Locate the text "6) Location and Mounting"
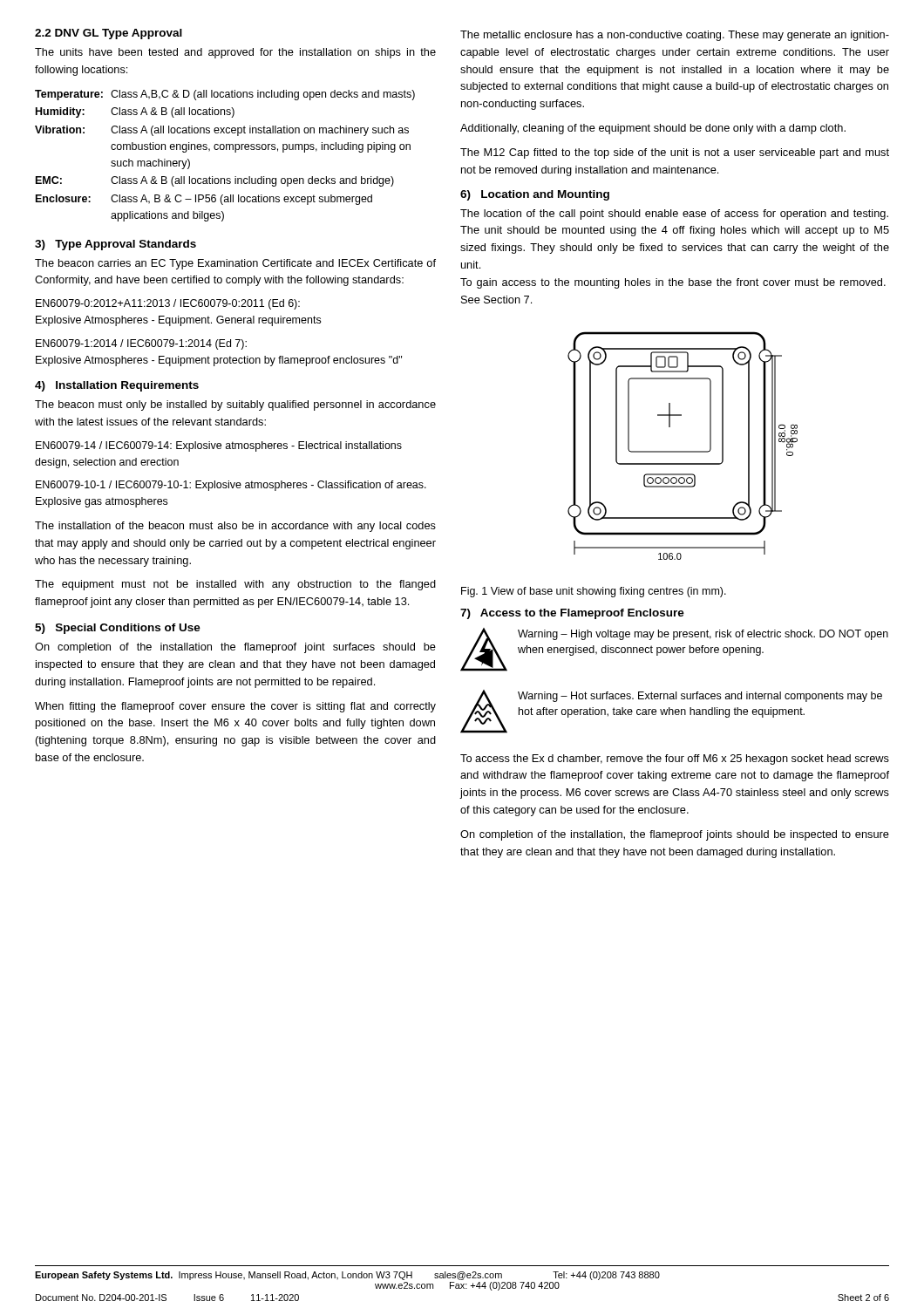The image size is (924, 1308). (x=535, y=194)
